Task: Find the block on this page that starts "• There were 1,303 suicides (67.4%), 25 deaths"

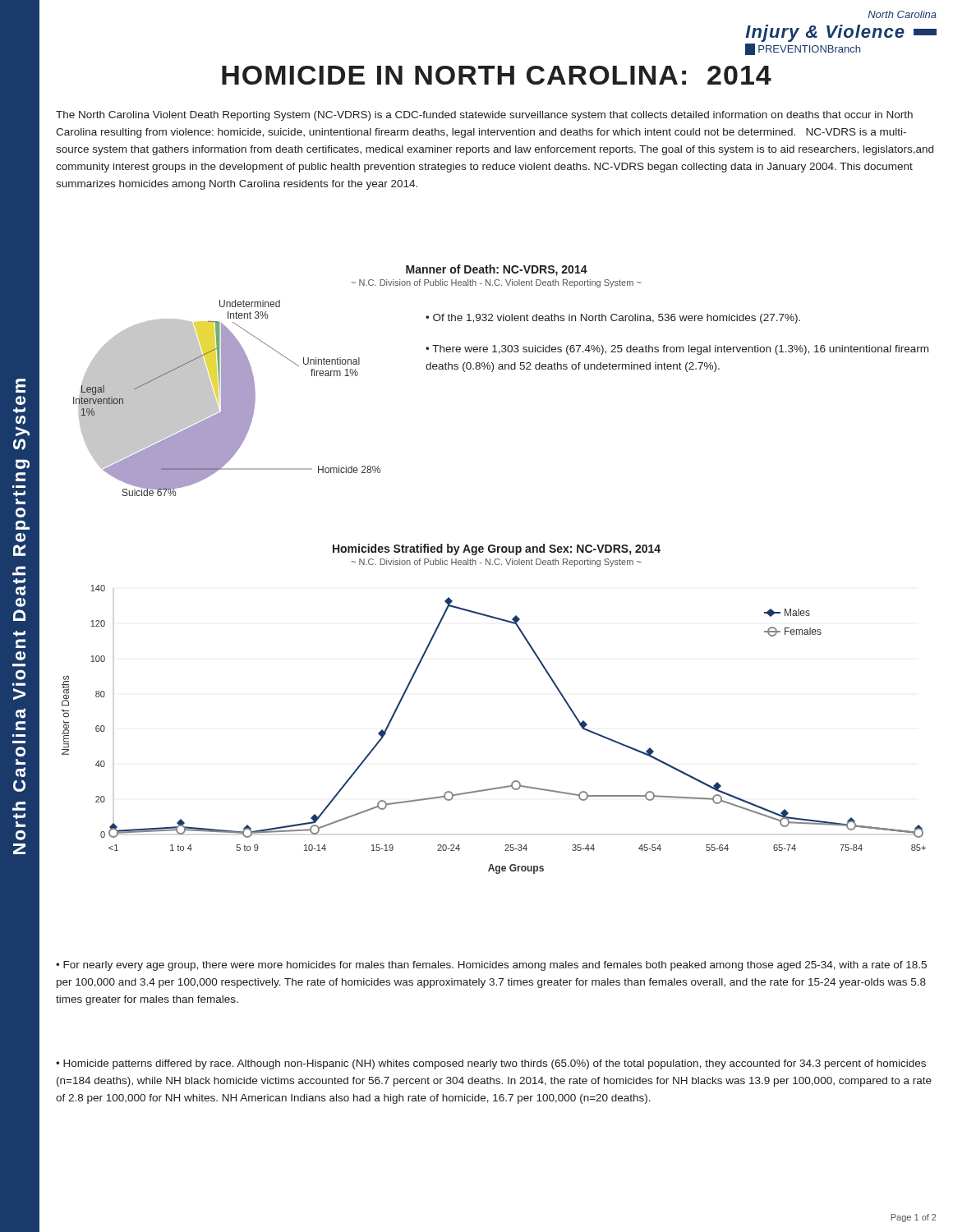Action: click(x=677, y=357)
